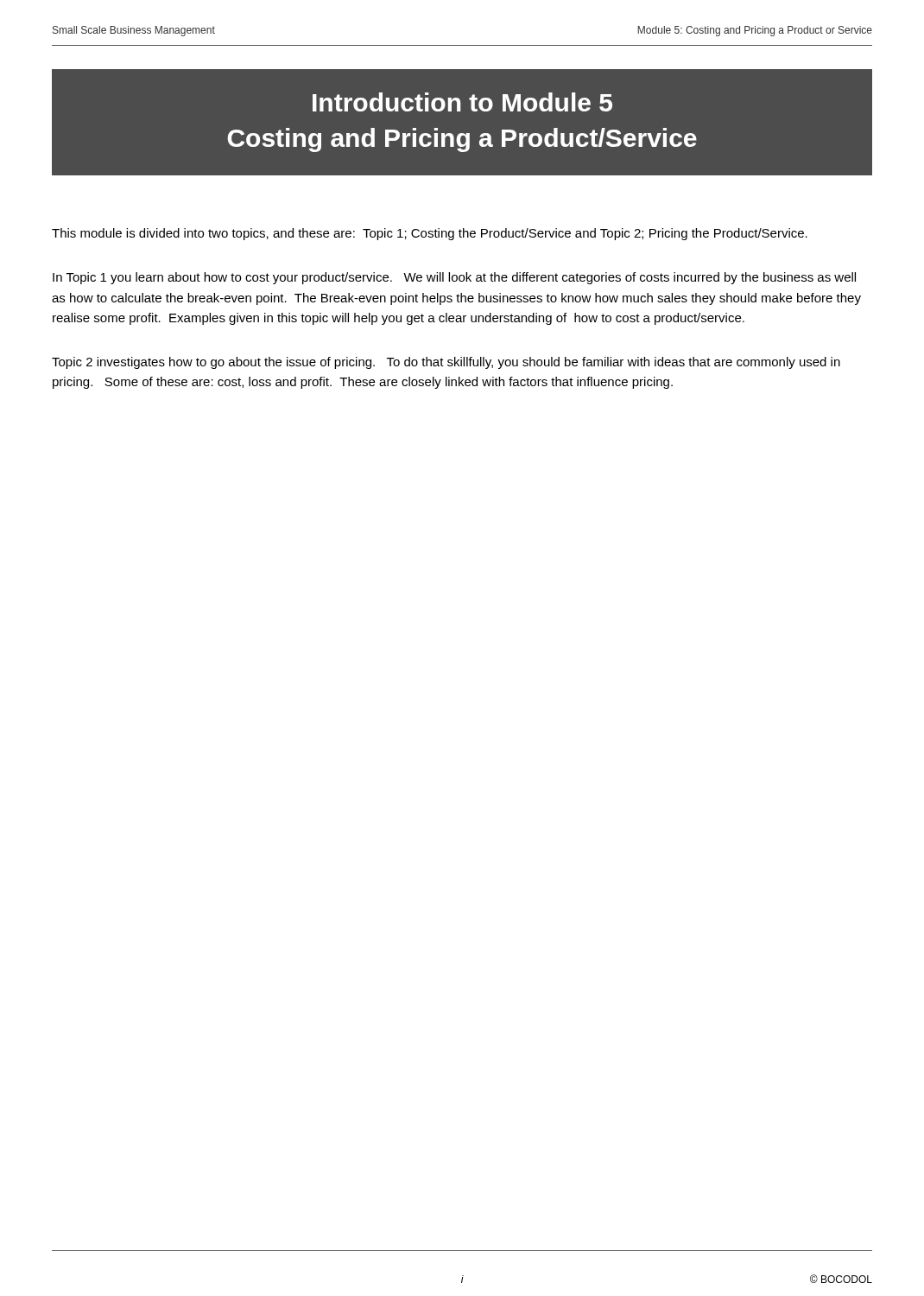Select the text block that reads "This module is divided into two topics,"
This screenshot has height=1296, width=924.
tap(430, 233)
